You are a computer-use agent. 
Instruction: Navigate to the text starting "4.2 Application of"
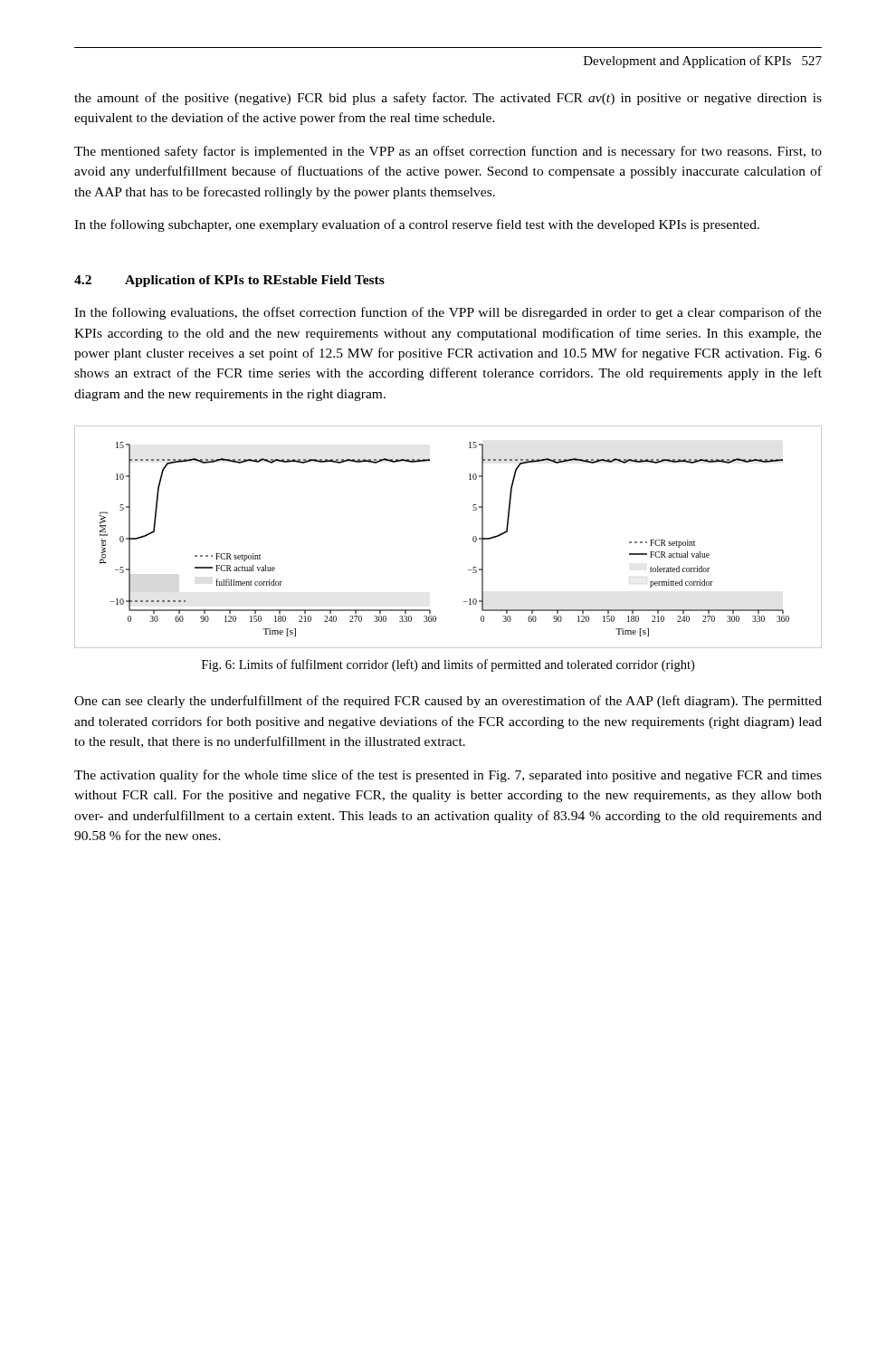coord(229,280)
